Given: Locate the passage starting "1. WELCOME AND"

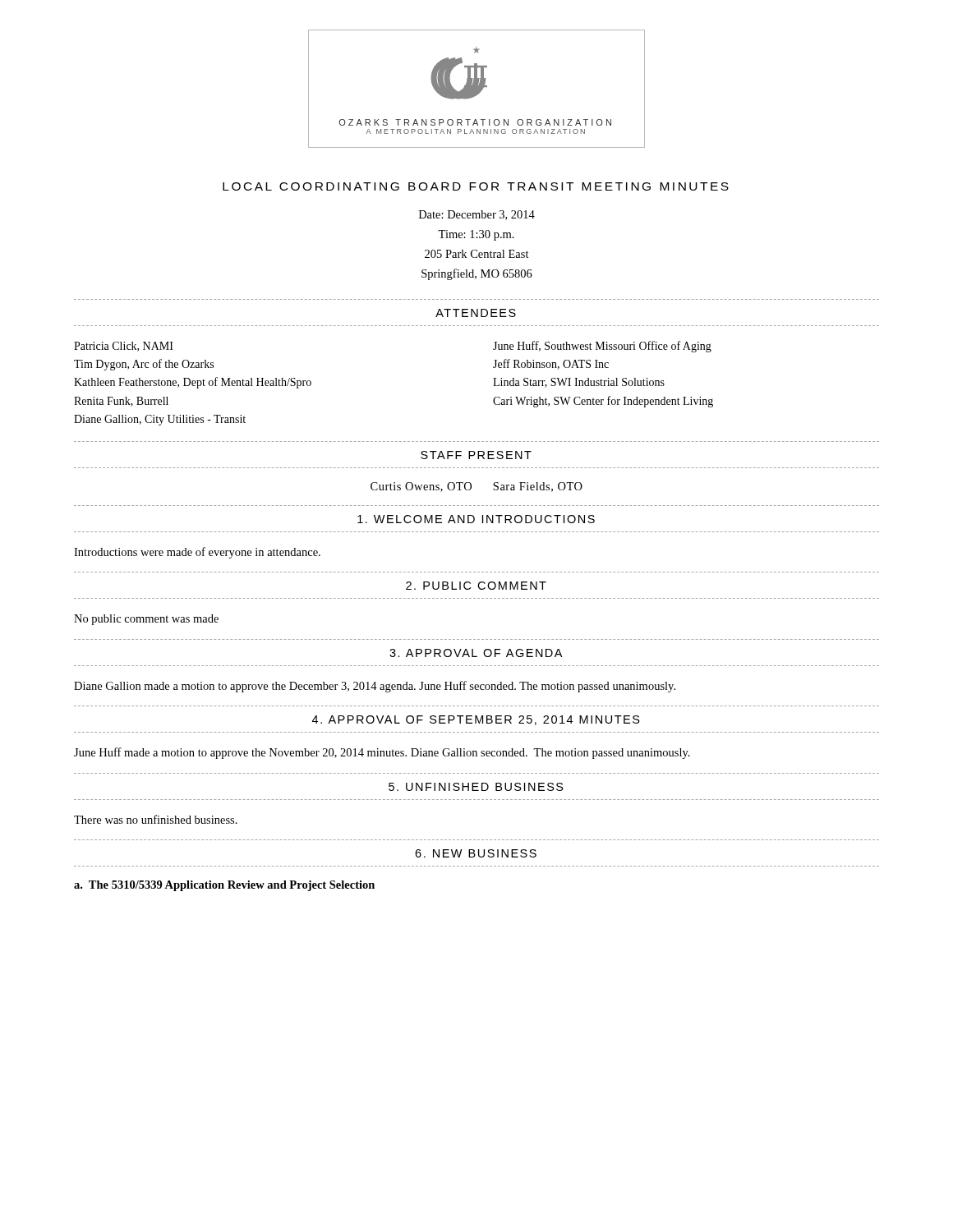Looking at the screenshot, I should tap(476, 519).
